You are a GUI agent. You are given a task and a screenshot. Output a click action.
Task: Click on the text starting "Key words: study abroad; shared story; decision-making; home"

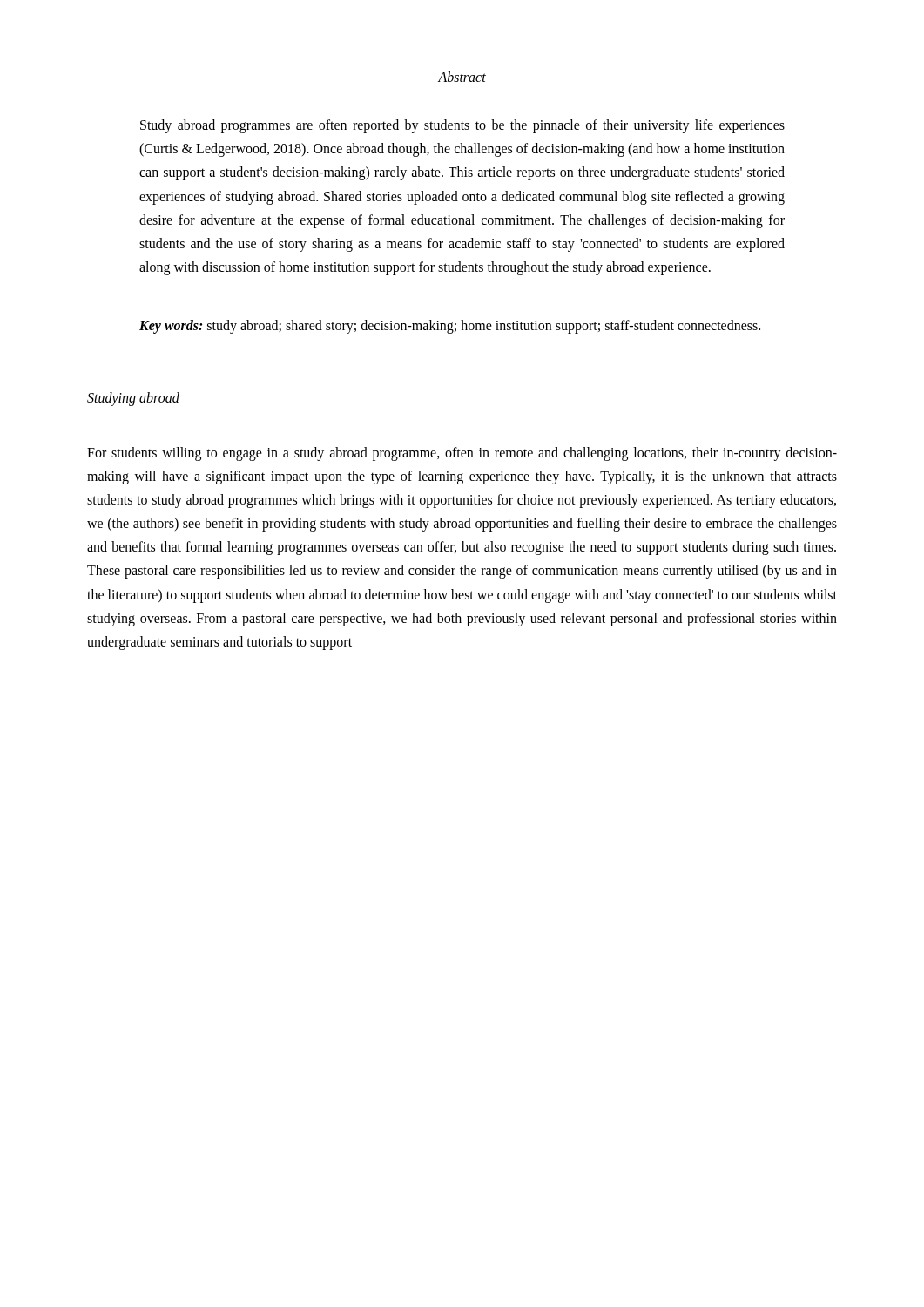pyautogui.click(x=450, y=326)
